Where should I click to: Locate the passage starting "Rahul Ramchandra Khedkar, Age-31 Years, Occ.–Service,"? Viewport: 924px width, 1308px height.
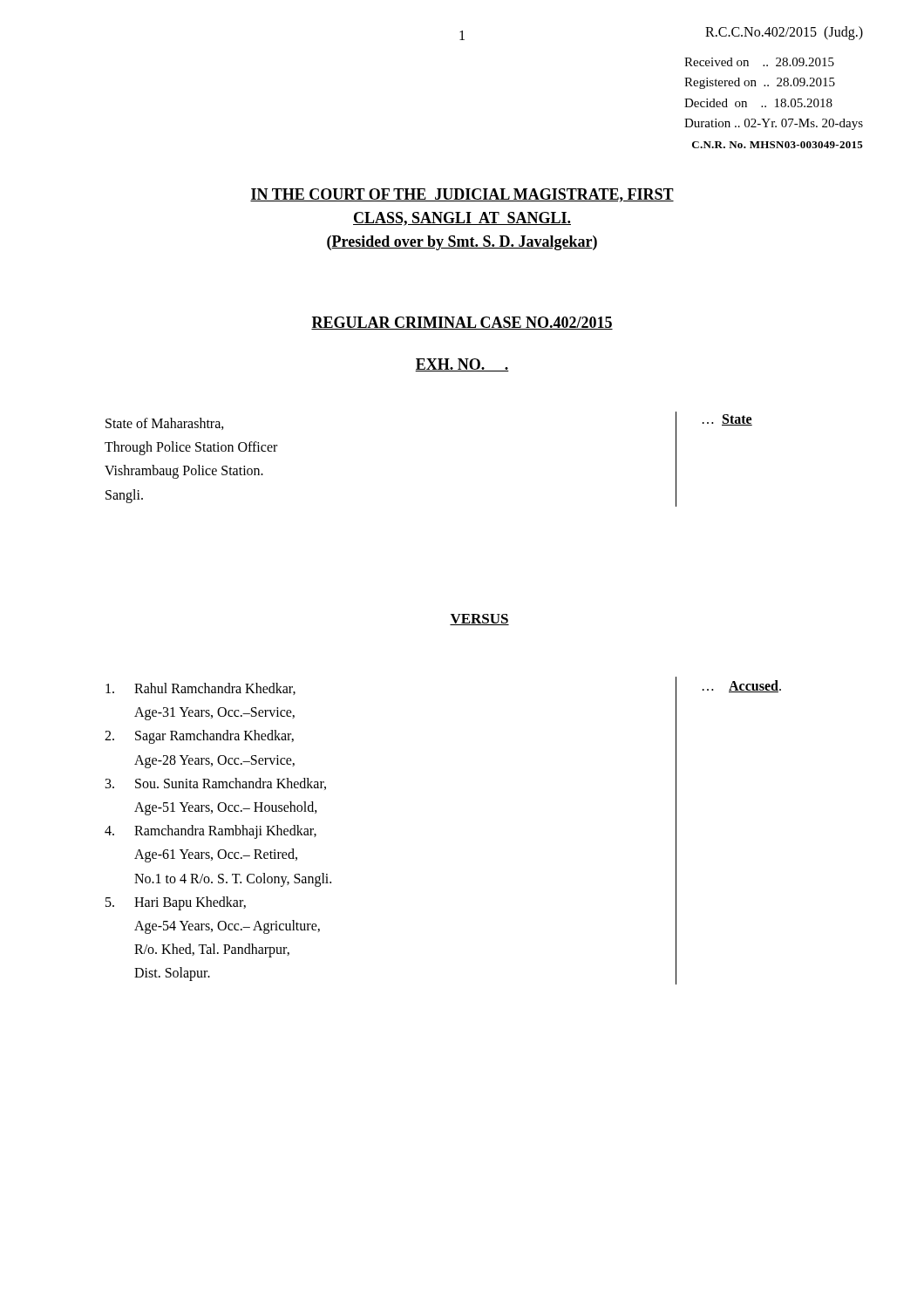200,689
